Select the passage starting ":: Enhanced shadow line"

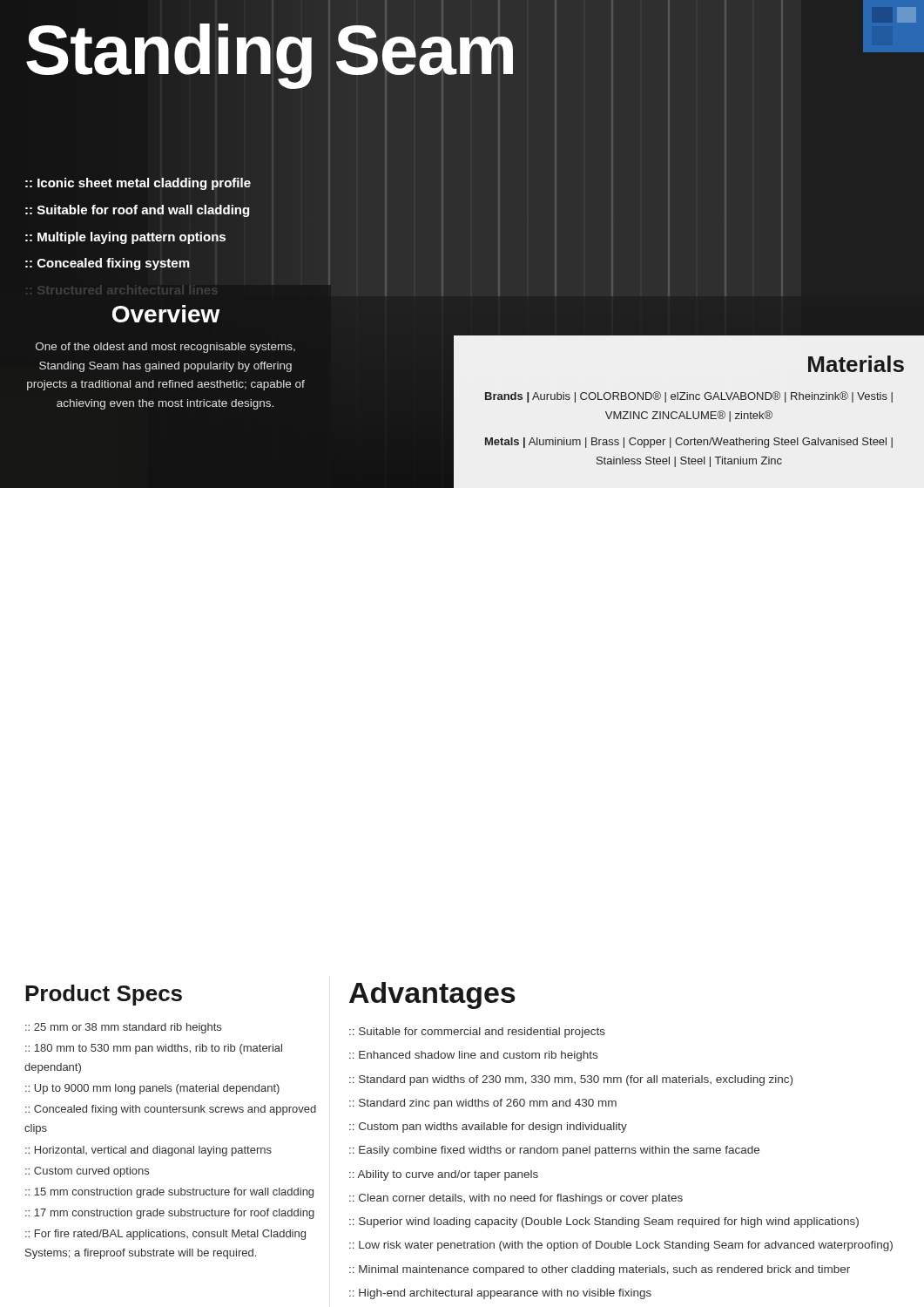(473, 1055)
